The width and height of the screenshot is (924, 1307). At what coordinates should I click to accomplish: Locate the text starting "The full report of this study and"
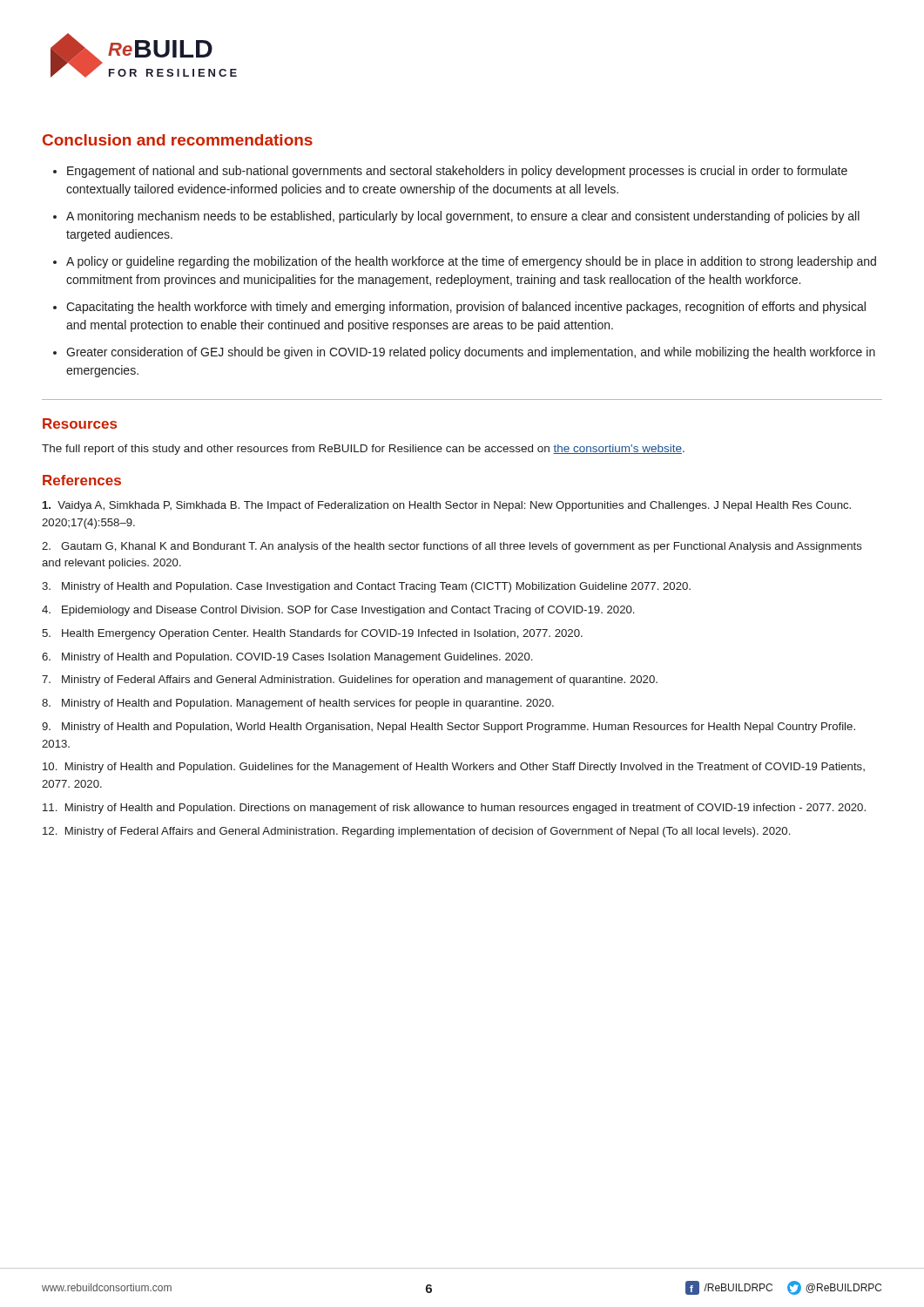pos(363,448)
